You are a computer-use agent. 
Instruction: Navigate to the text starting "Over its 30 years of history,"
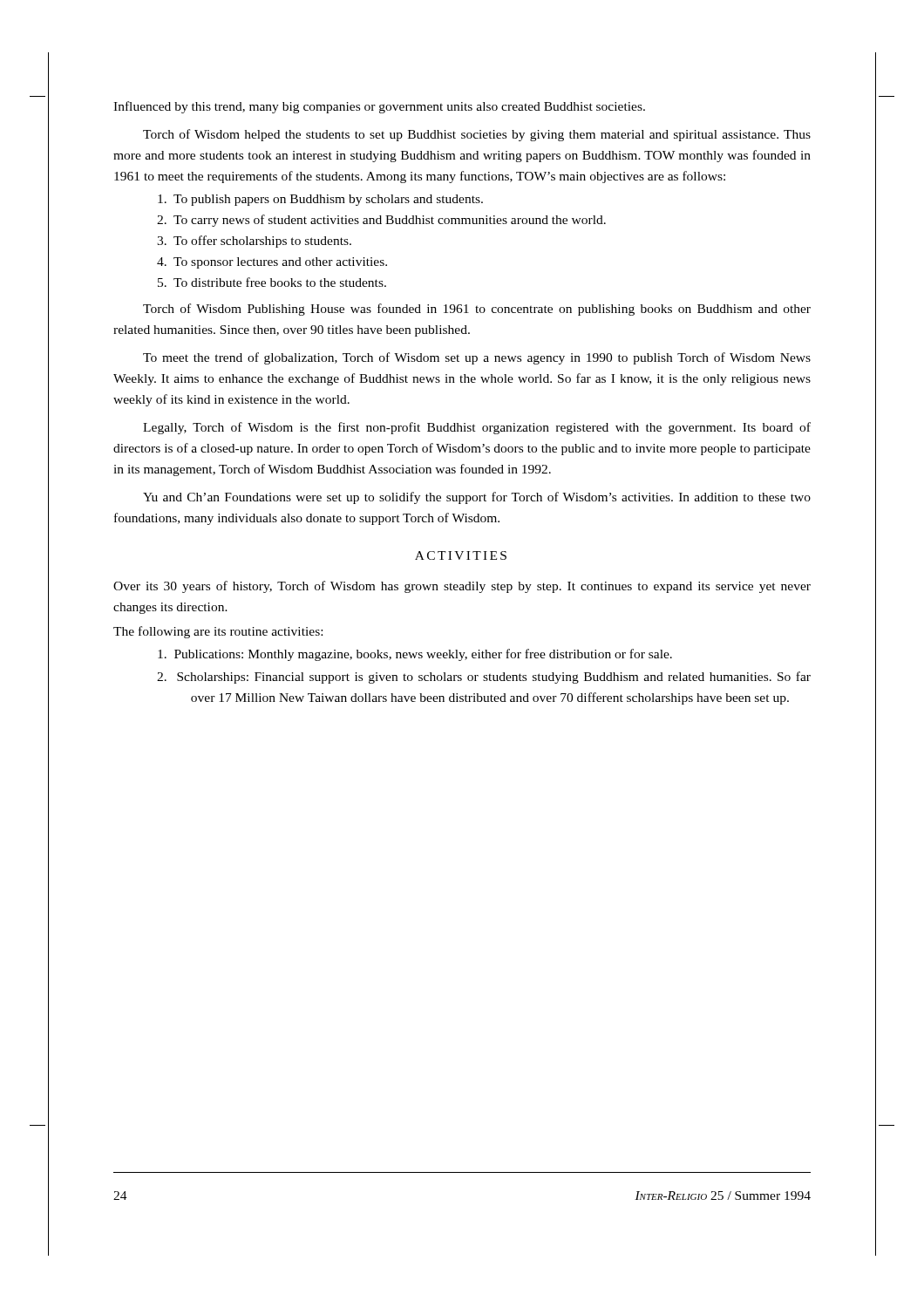462,596
